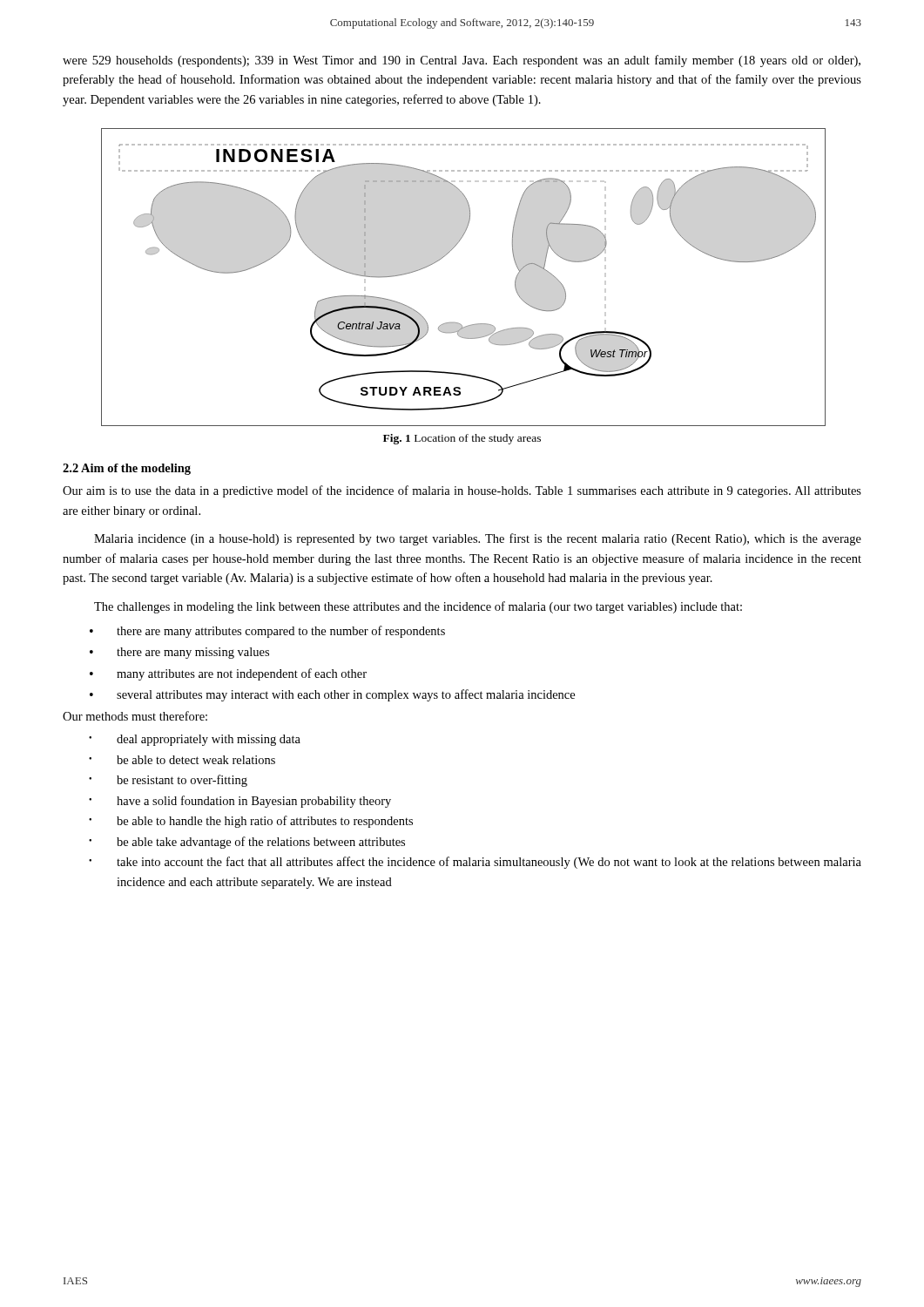924x1307 pixels.
Task: Locate the block starting "Our methods must"
Action: point(136,716)
